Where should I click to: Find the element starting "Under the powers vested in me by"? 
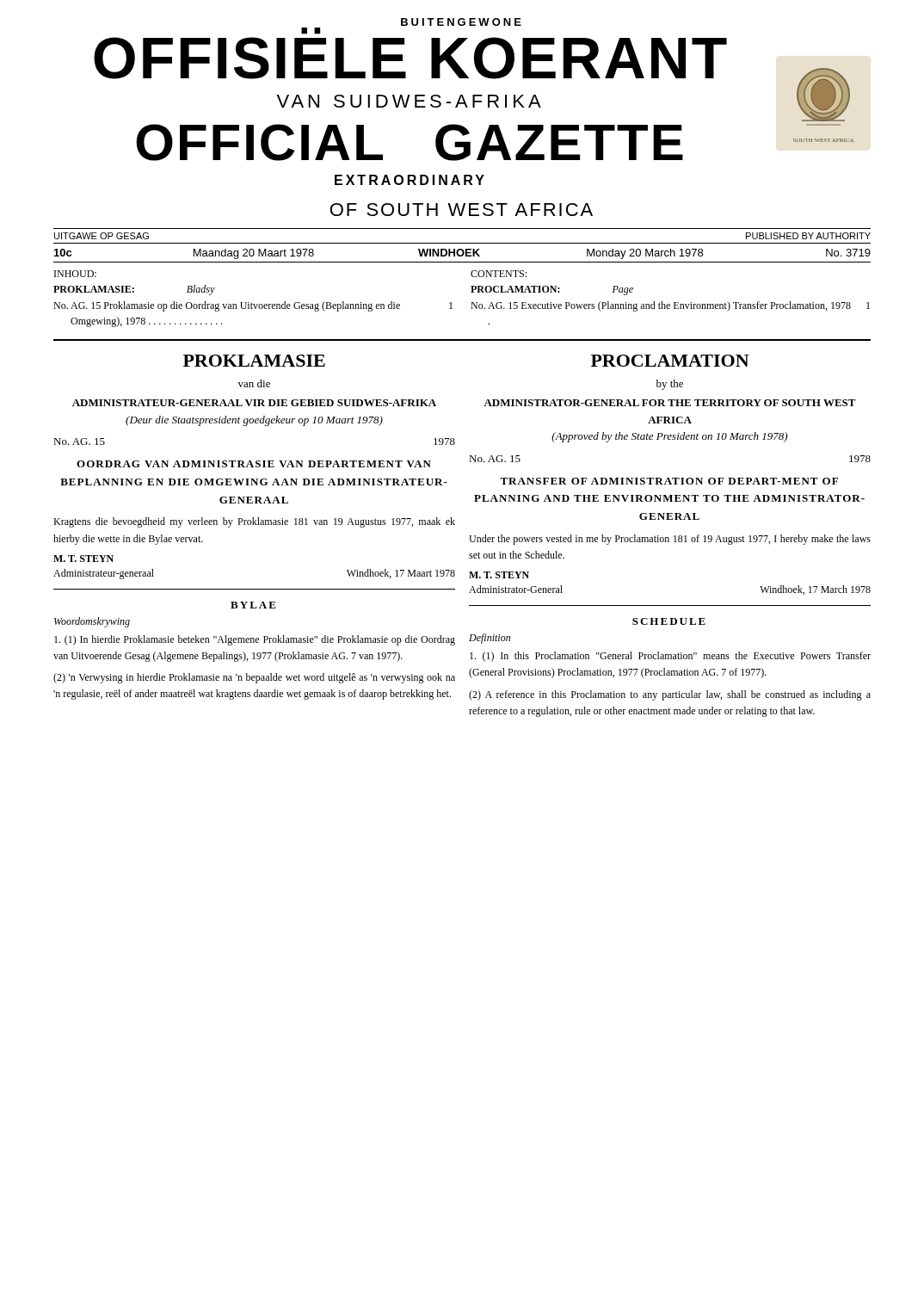tap(670, 547)
